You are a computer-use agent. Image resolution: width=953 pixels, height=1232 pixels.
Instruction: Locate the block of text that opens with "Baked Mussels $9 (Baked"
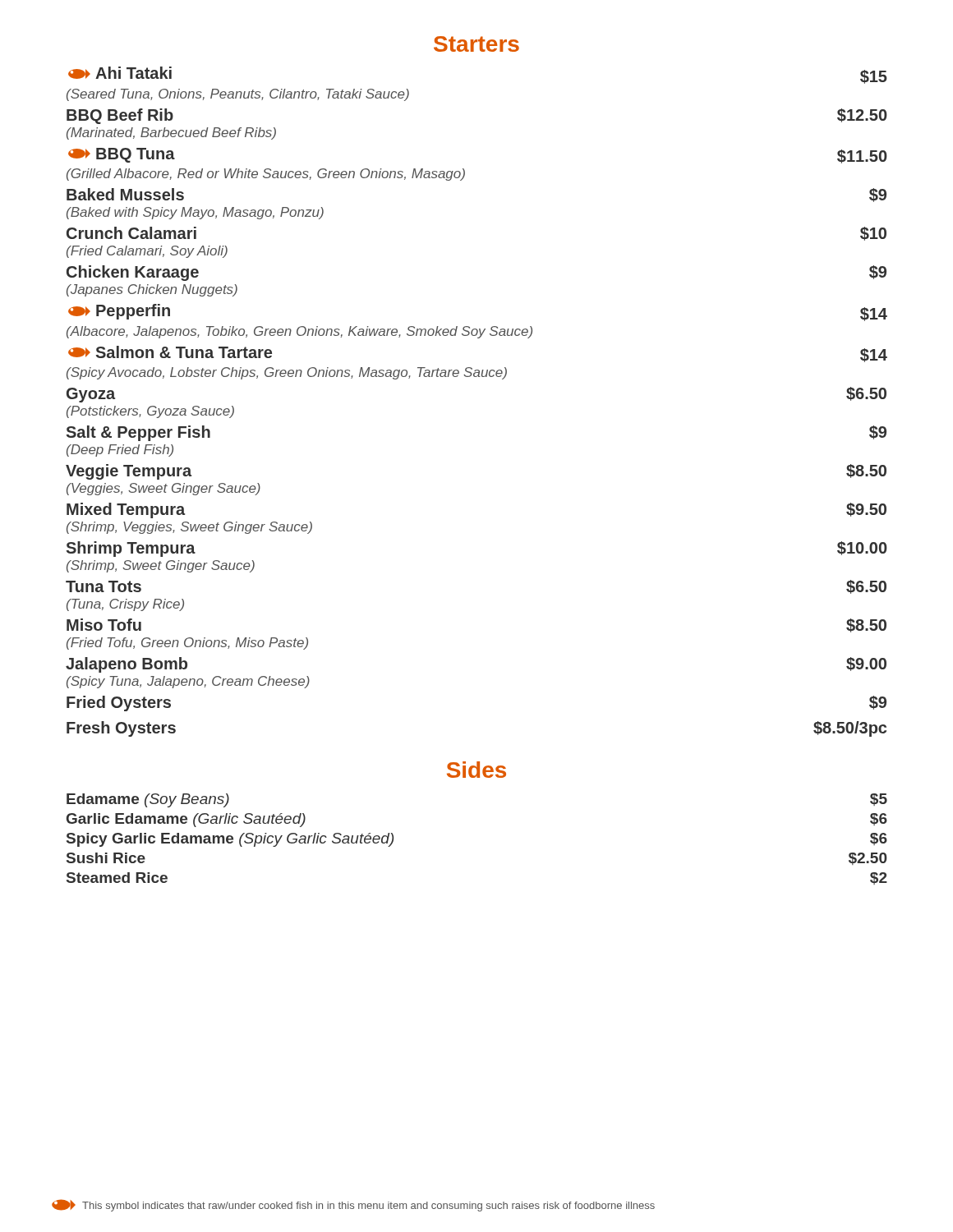pyautogui.click(x=127, y=195)
